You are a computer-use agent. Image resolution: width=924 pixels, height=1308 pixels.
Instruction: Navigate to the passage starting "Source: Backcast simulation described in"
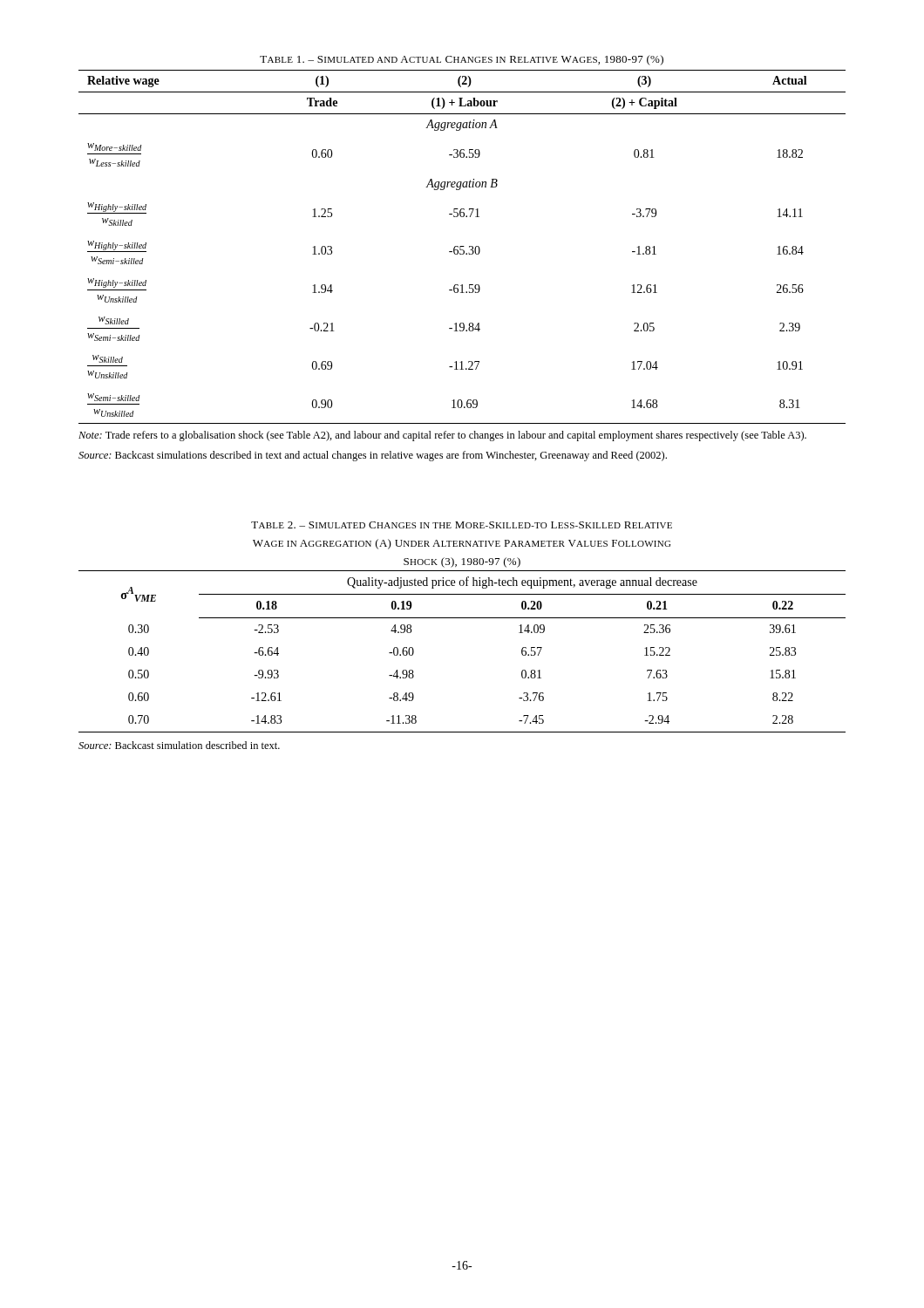click(x=179, y=746)
